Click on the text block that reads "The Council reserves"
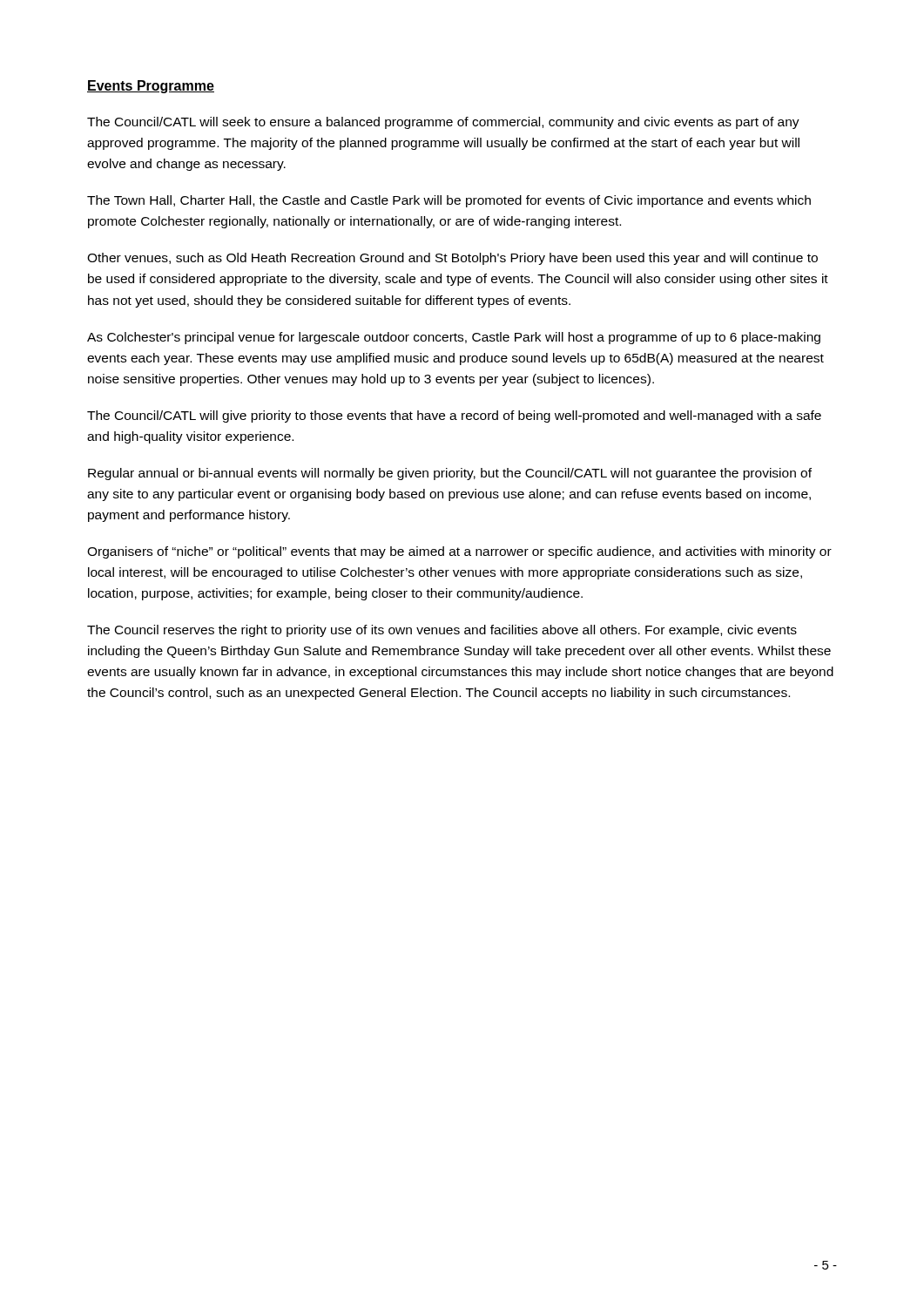Image resolution: width=924 pixels, height=1307 pixels. [462, 661]
